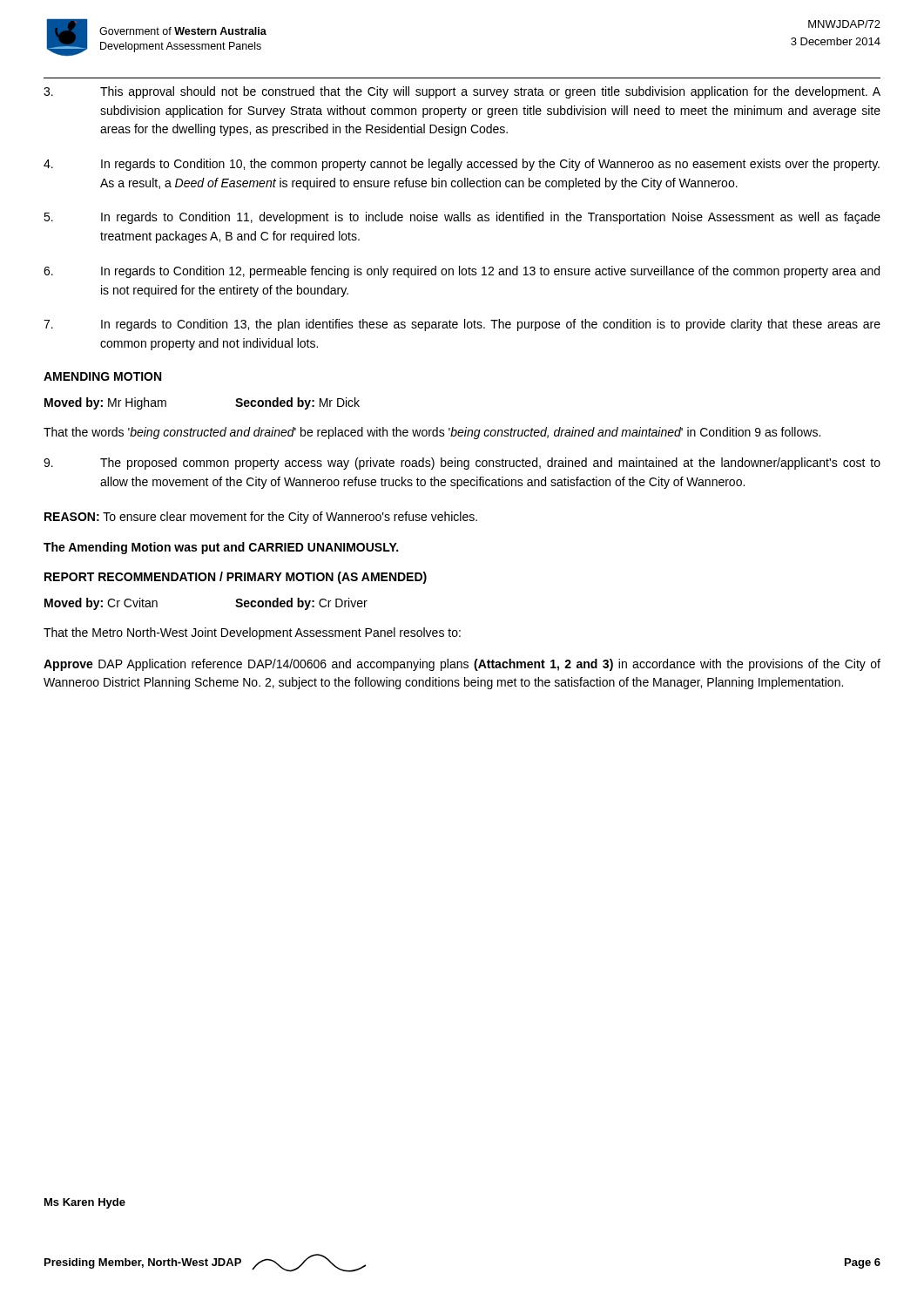This screenshot has height=1307, width=924.
Task: Where is the passage that starts "6. In regards to Condition"?
Action: (462, 281)
